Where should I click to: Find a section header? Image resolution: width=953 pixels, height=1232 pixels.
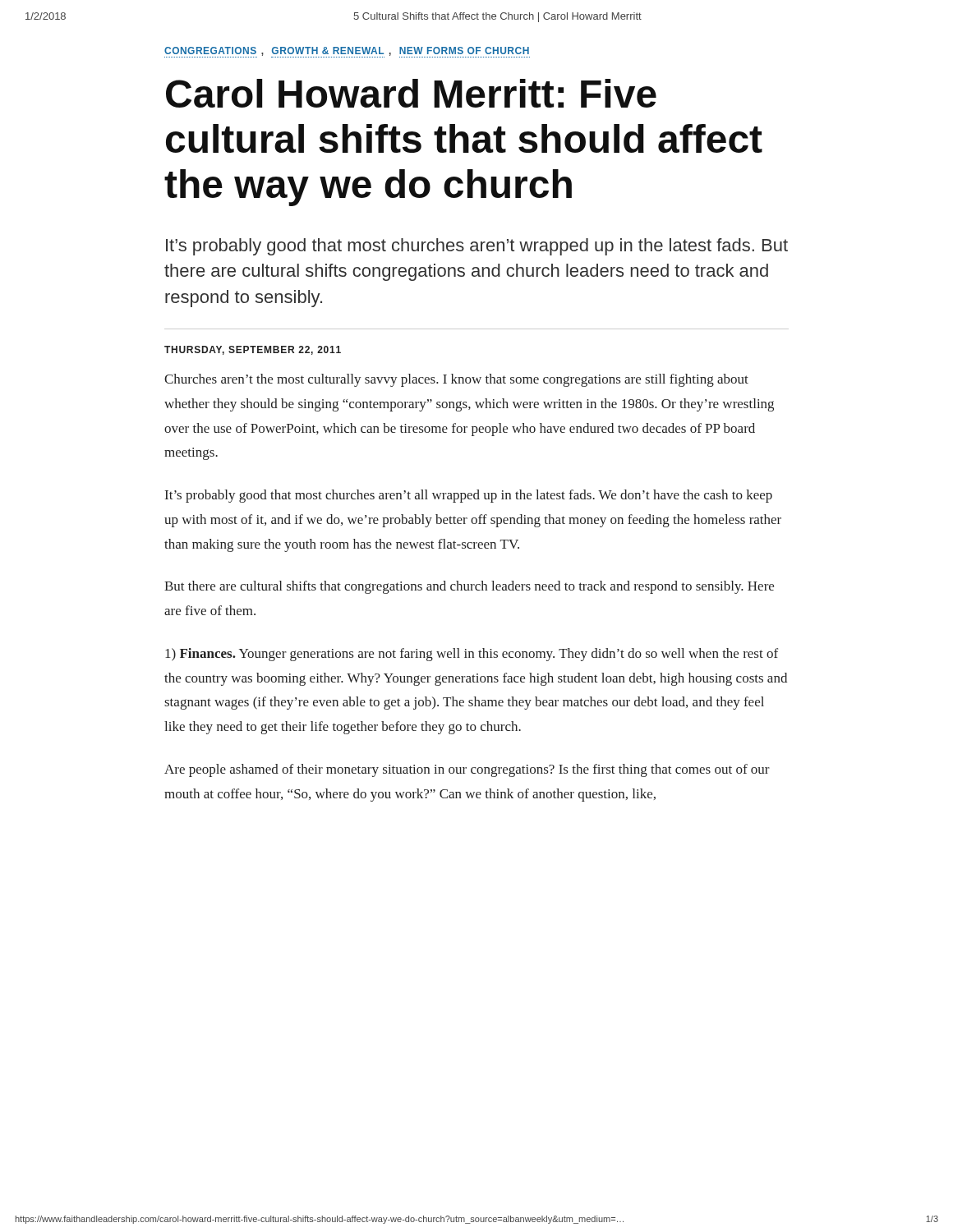pyautogui.click(x=347, y=51)
